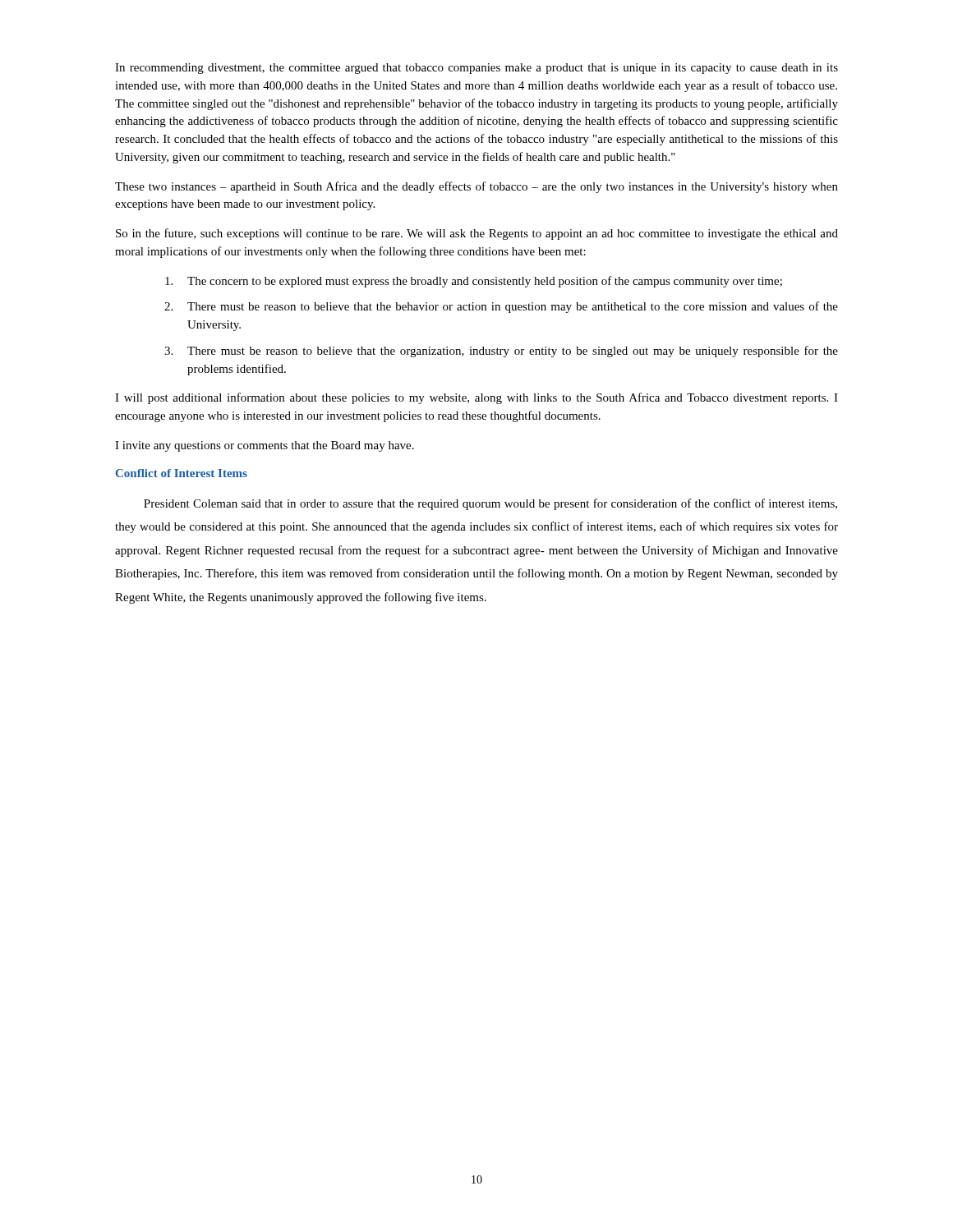Find the block on this page that starts "3. There must be reason to"

501,360
